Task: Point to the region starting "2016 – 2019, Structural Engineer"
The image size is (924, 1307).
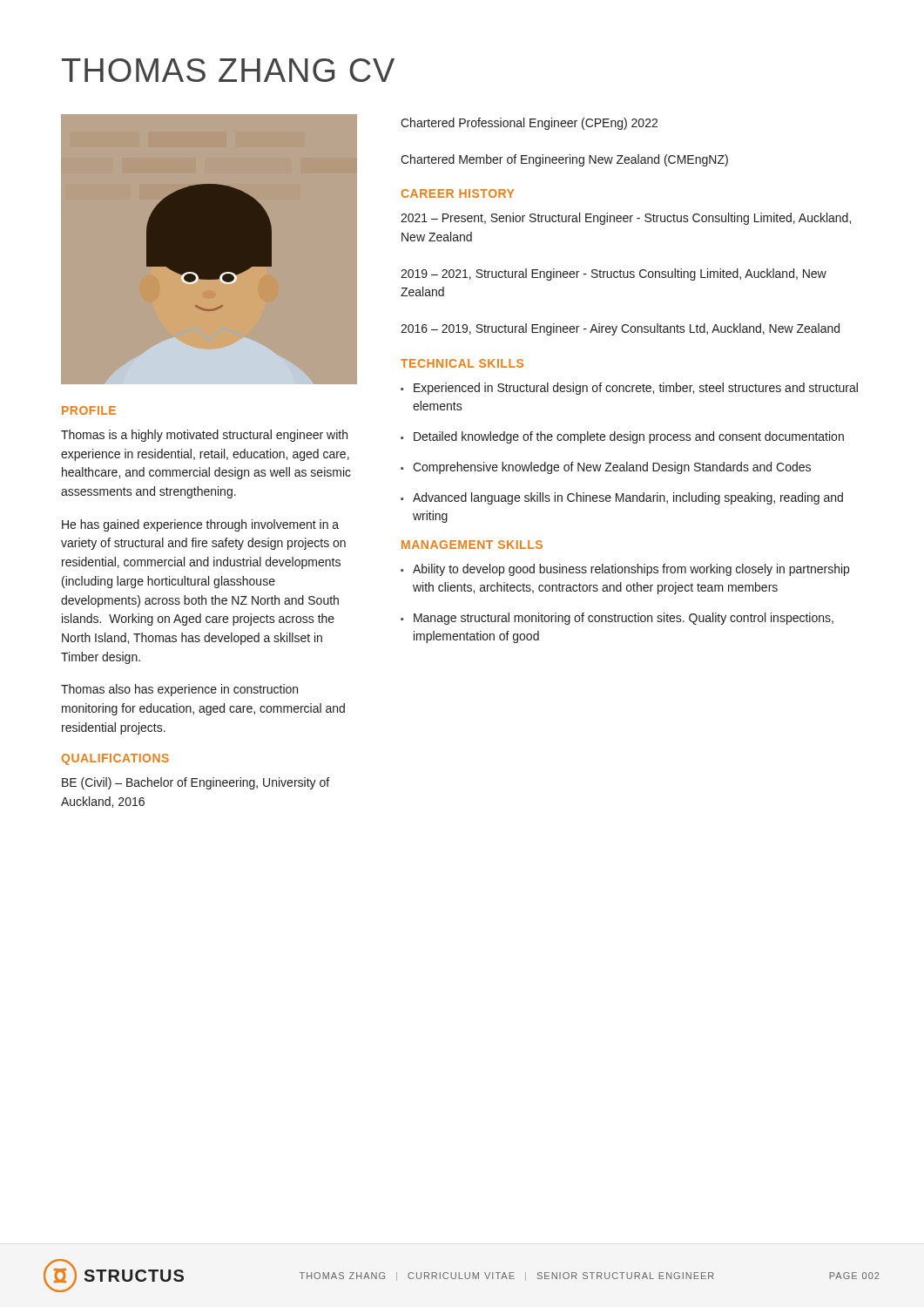Action: tap(621, 329)
